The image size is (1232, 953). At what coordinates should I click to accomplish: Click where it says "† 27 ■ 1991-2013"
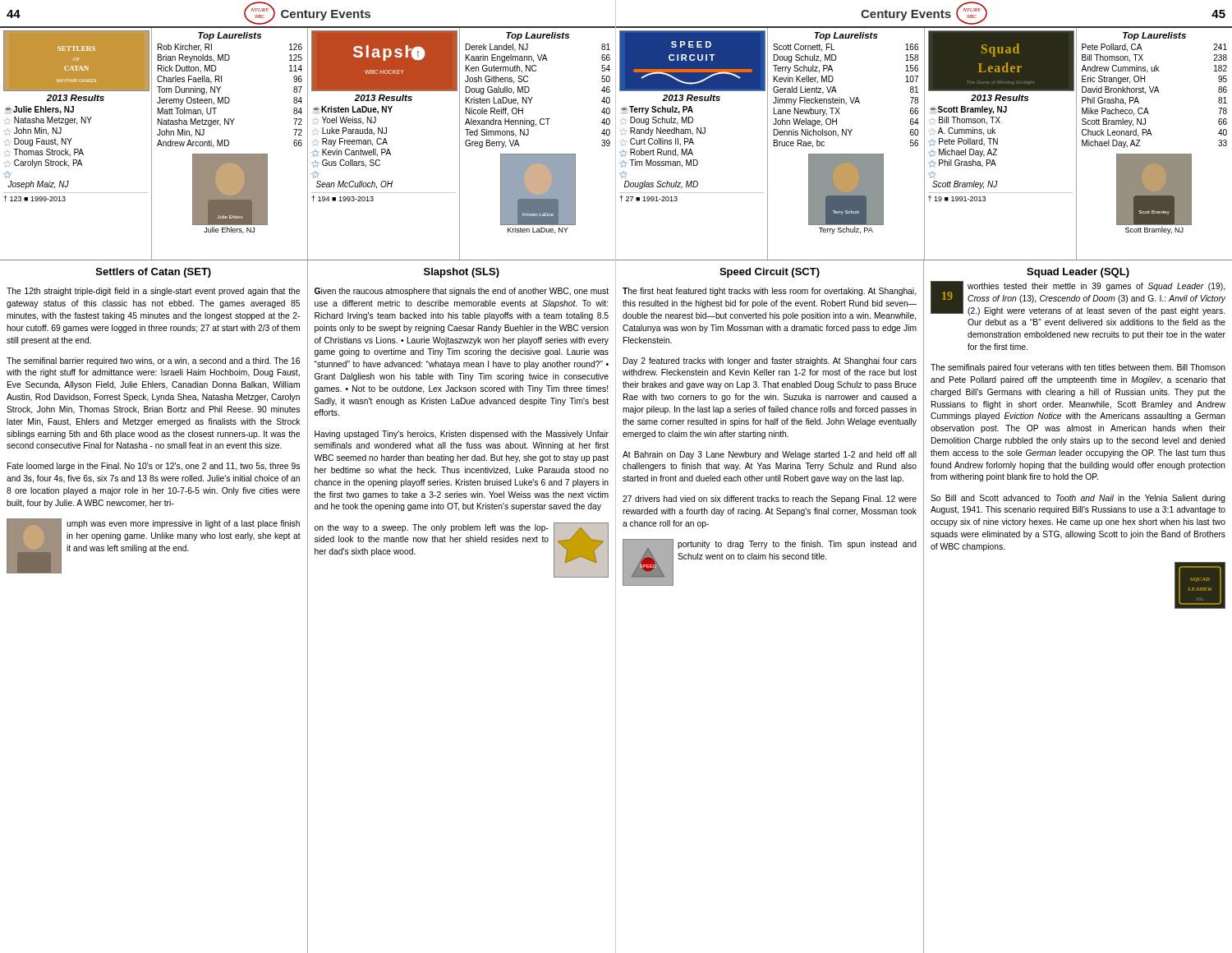(x=648, y=199)
